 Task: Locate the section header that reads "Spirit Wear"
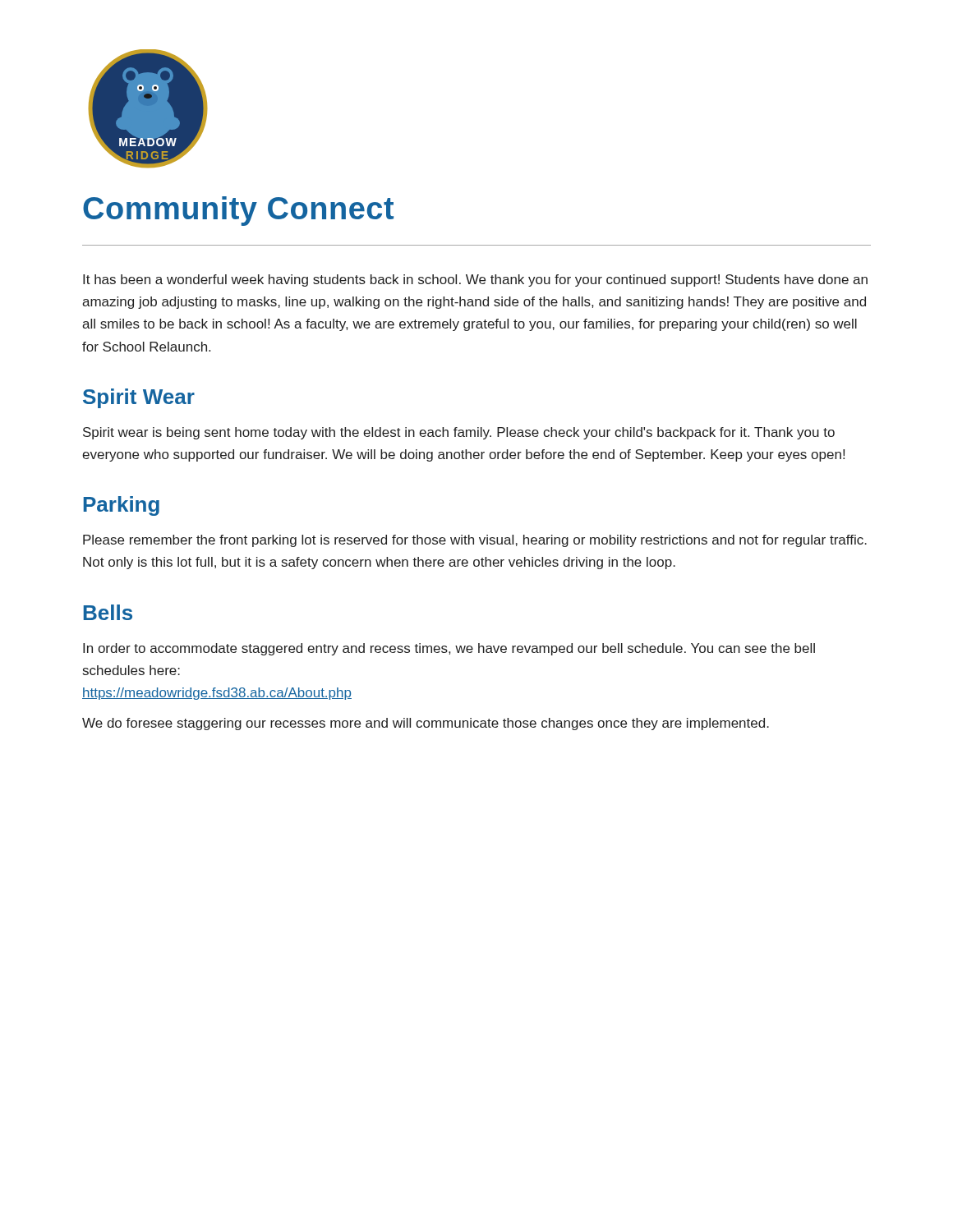[138, 396]
